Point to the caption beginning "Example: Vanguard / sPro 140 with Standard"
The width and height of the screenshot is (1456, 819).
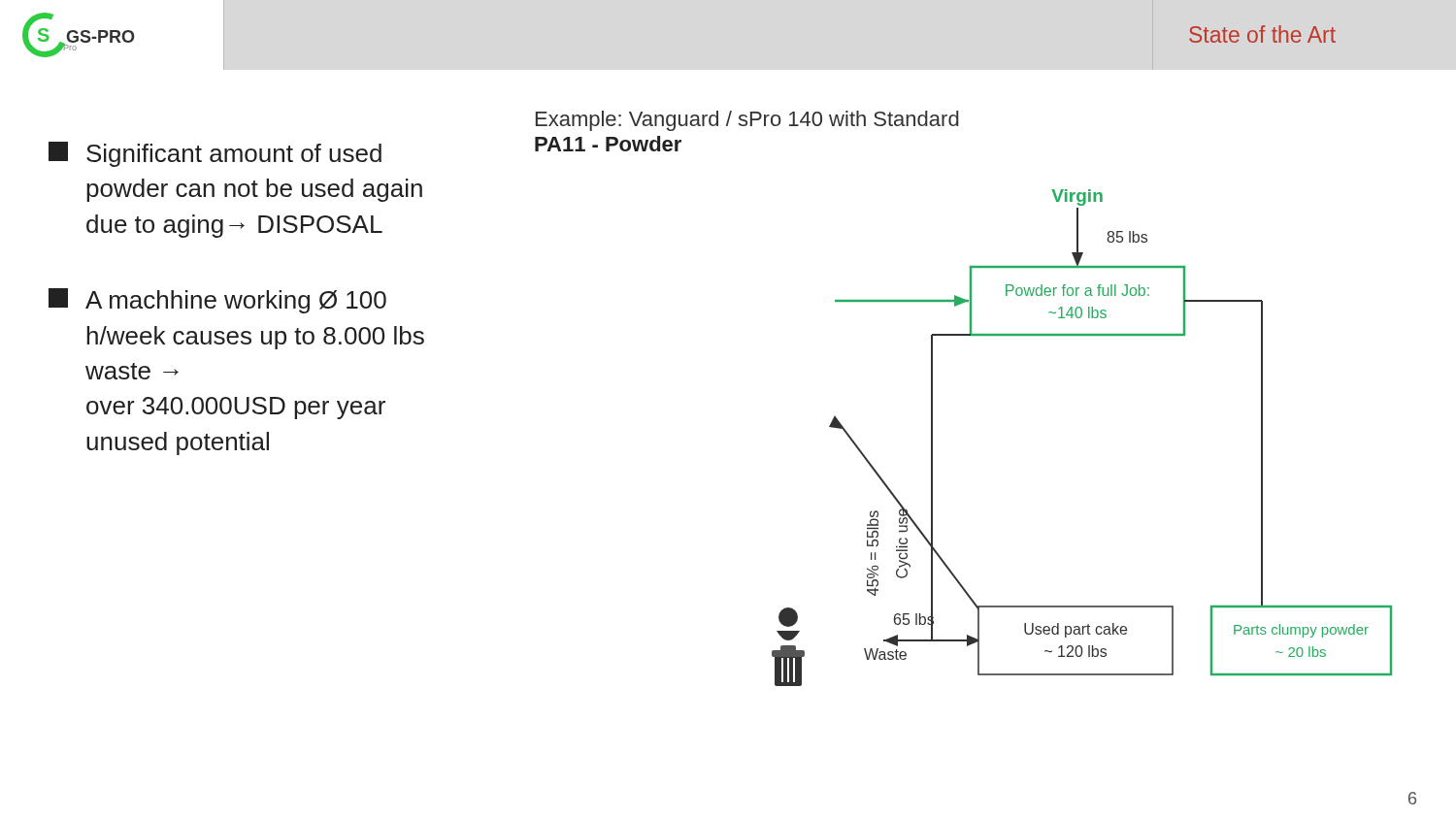point(747,131)
